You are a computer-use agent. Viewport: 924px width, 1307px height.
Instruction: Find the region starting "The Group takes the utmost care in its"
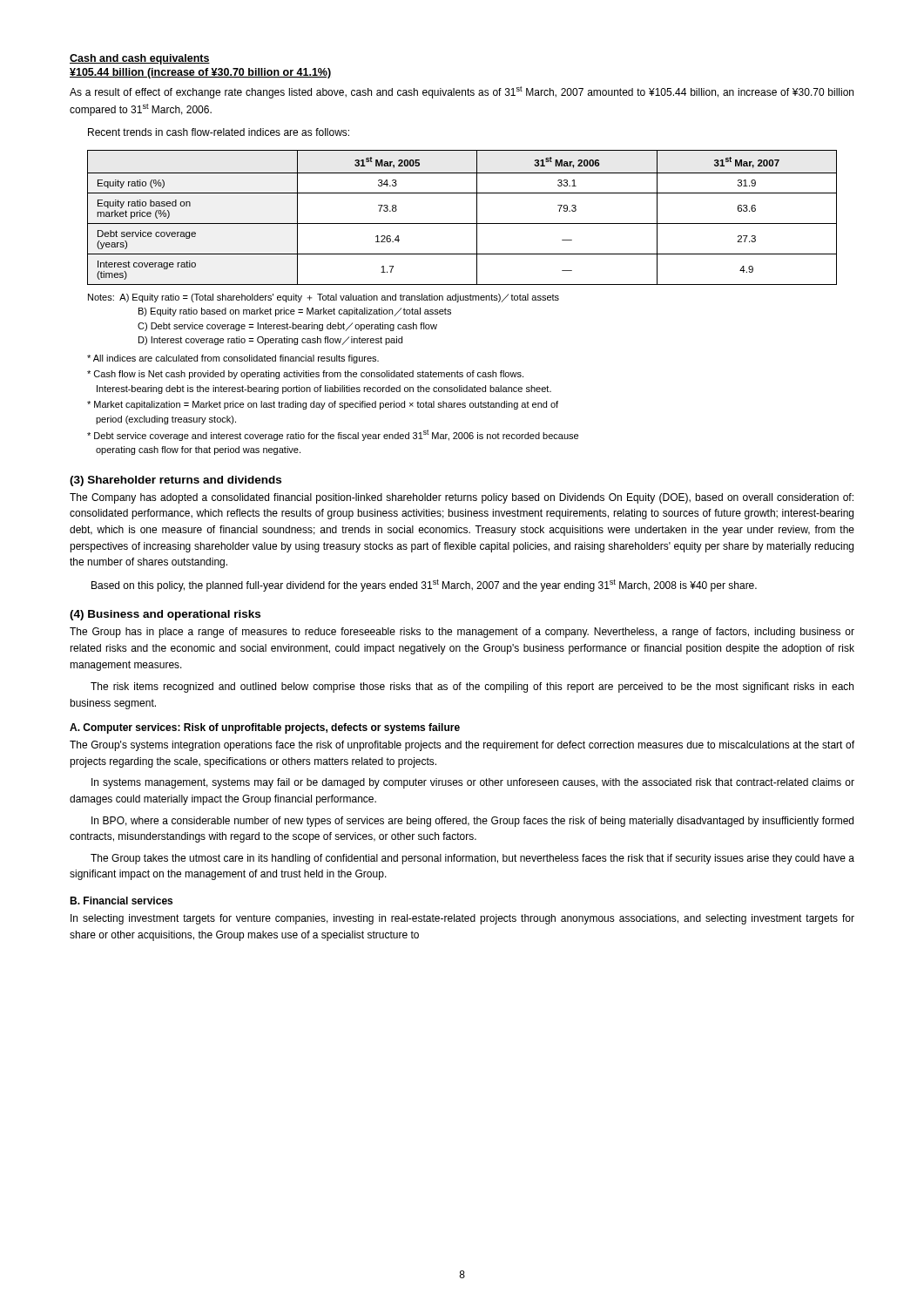462,866
